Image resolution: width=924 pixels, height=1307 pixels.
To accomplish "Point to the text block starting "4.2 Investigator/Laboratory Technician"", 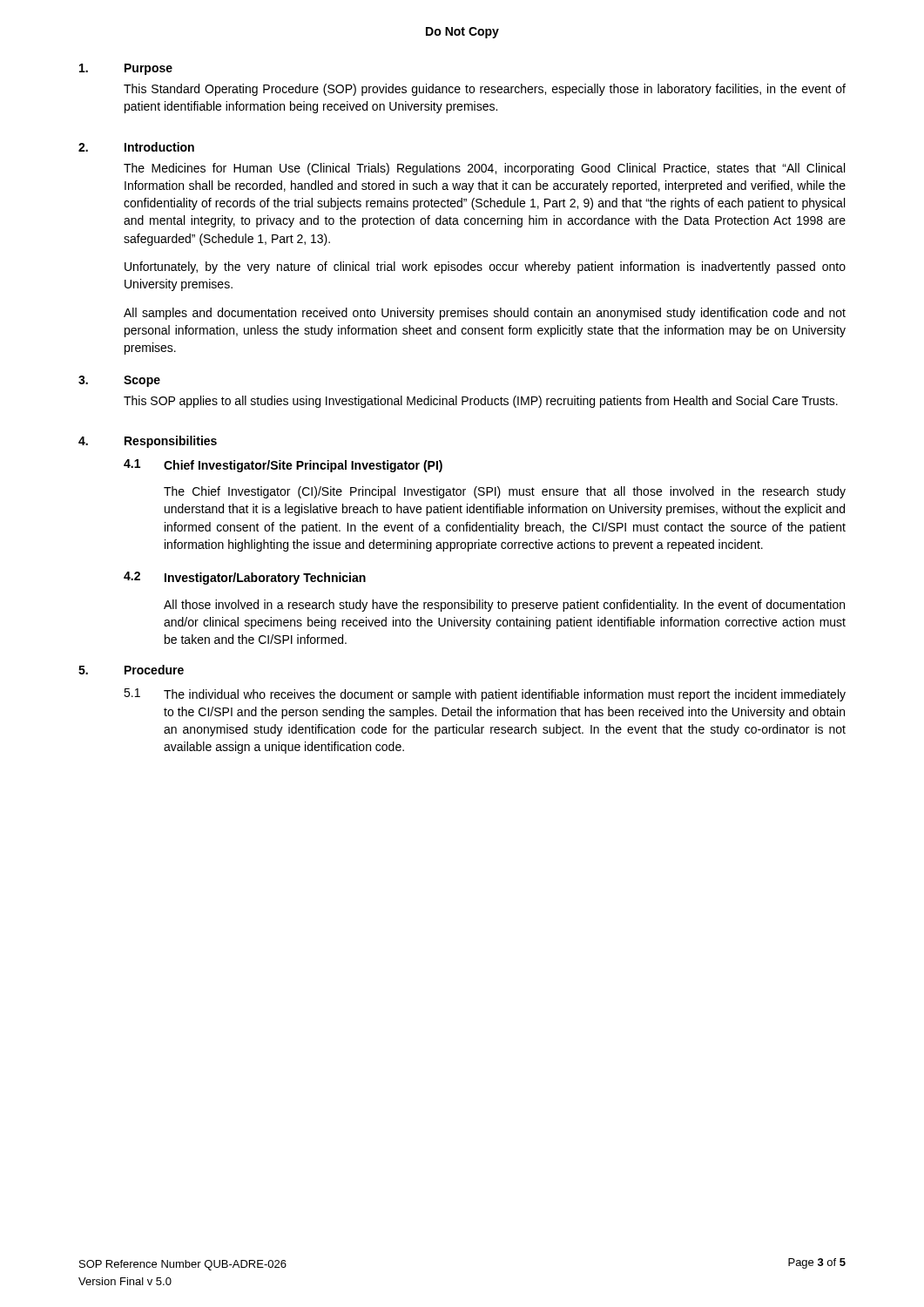I will pyautogui.click(x=245, y=578).
